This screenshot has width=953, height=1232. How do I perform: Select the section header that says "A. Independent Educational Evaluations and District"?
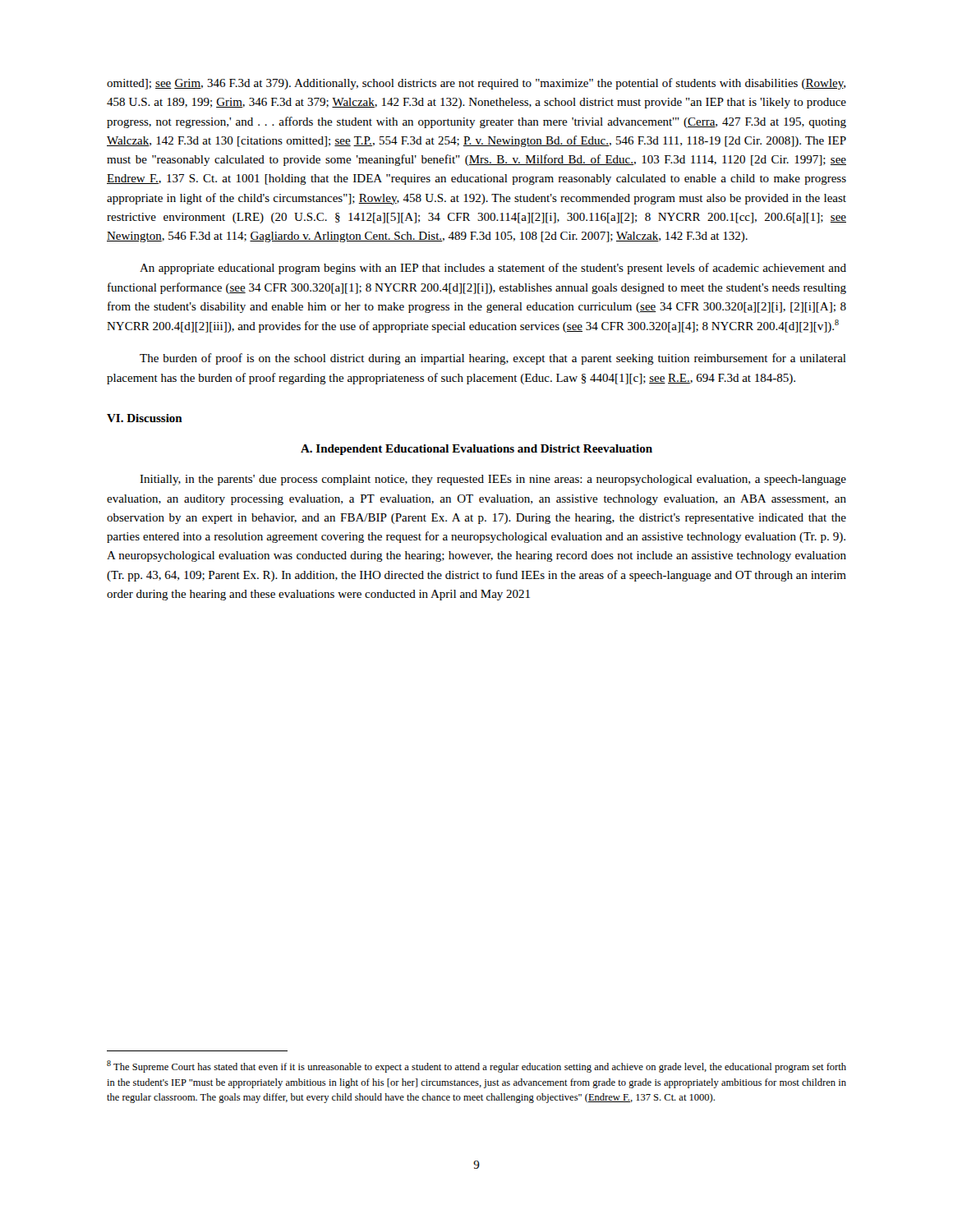click(476, 449)
